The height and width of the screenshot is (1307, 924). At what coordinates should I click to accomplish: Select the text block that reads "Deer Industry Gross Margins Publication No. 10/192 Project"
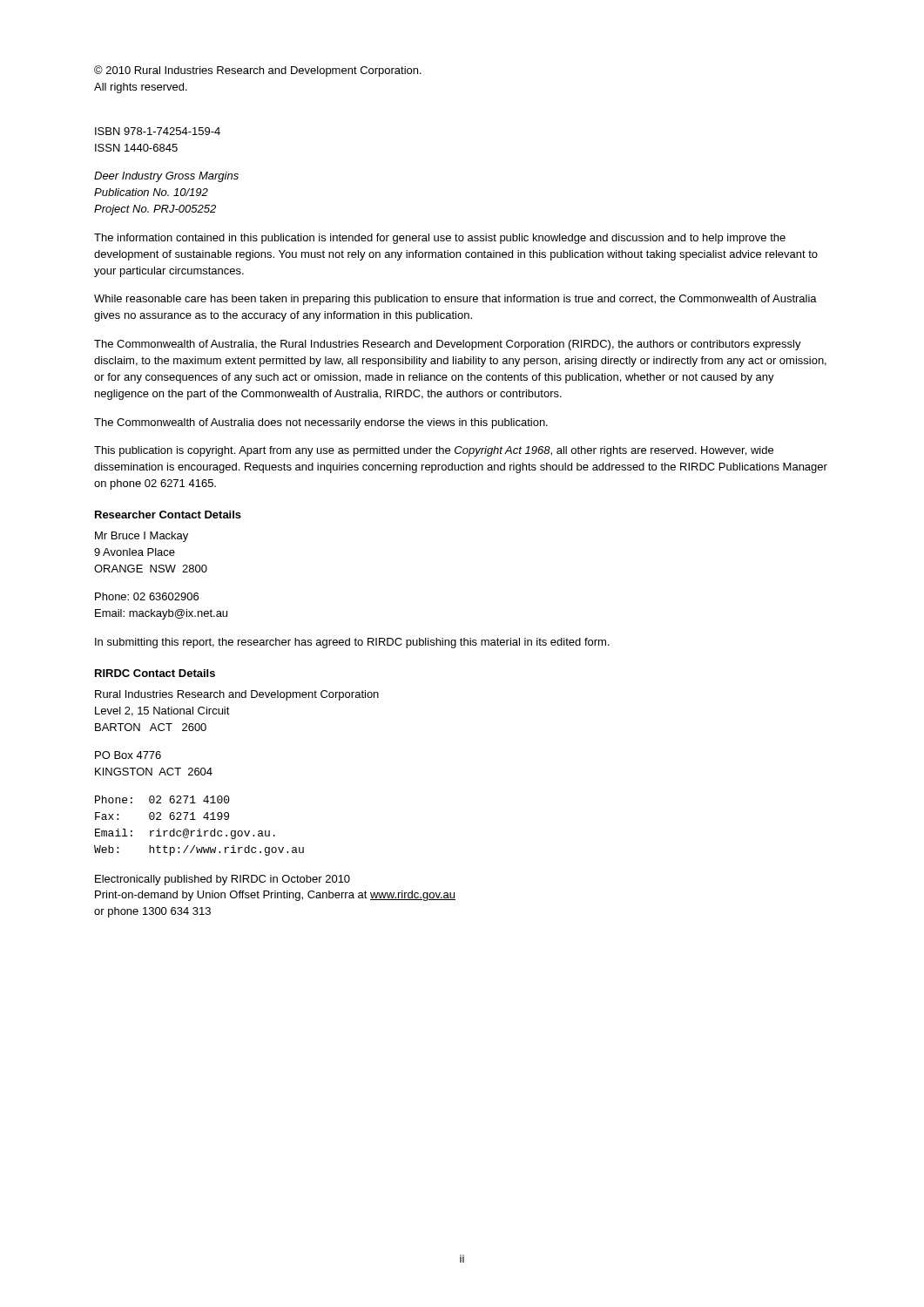click(166, 192)
